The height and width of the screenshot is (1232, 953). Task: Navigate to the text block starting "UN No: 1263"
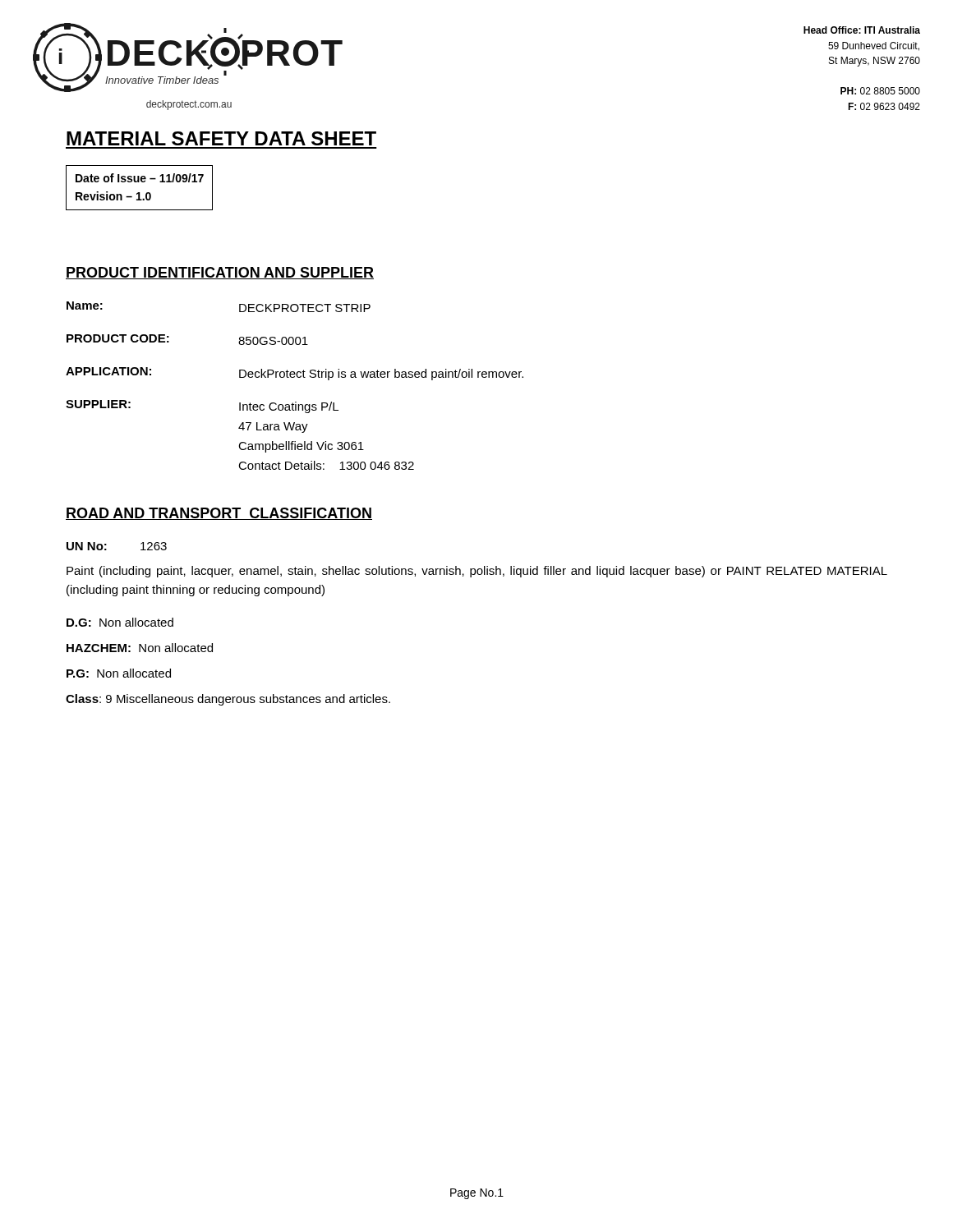pos(116,546)
